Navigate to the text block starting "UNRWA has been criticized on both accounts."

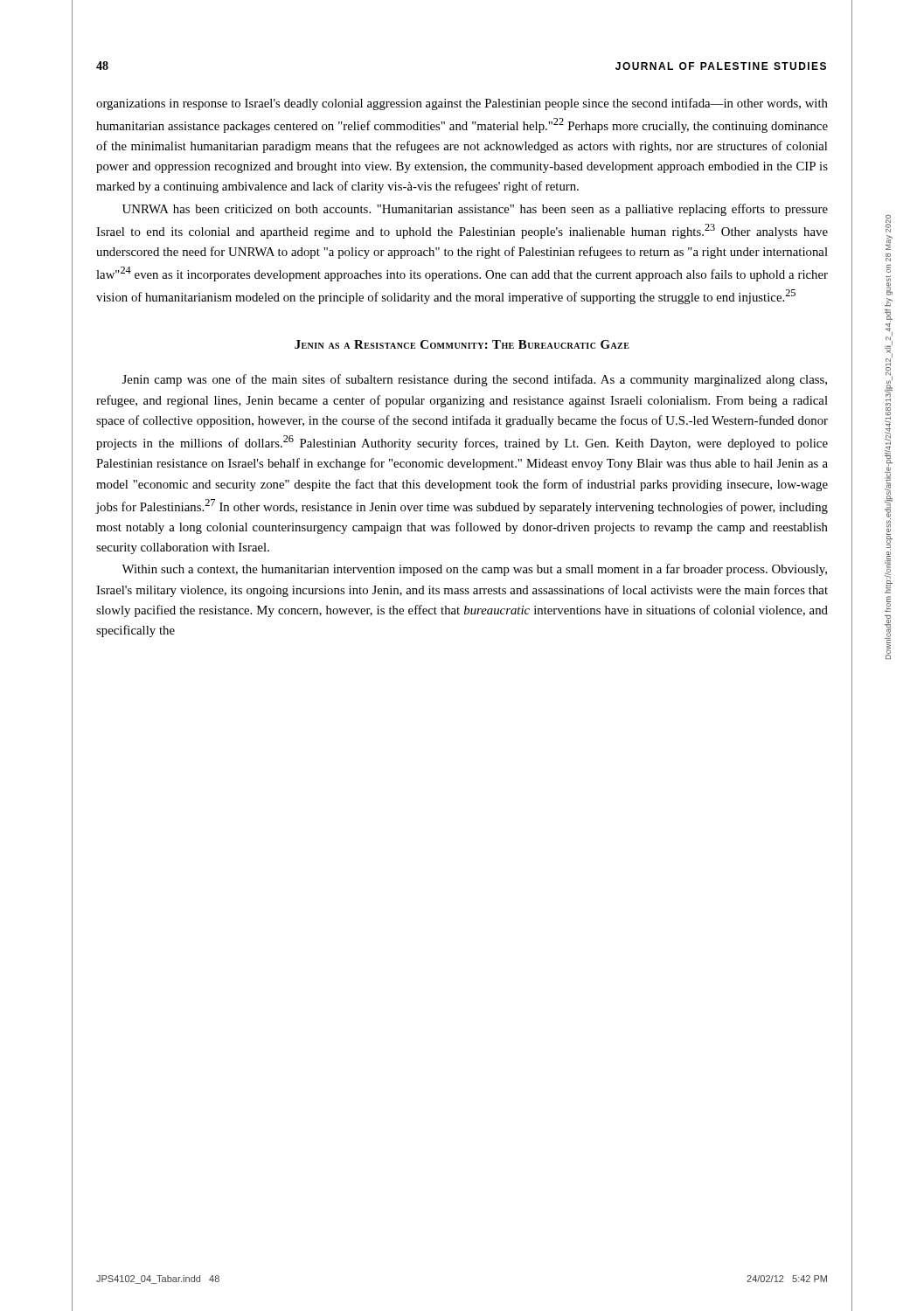pos(462,254)
